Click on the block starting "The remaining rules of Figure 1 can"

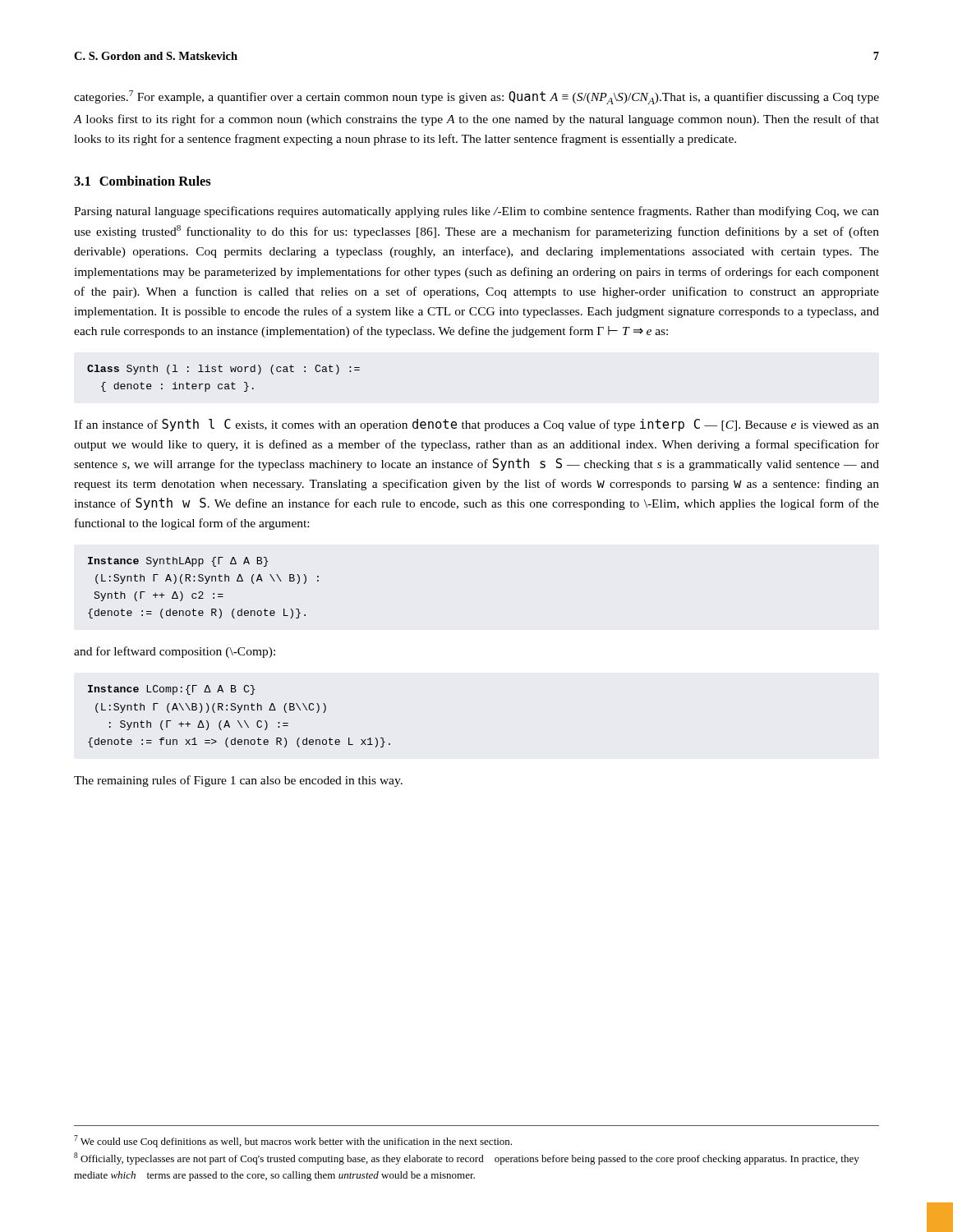point(238,780)
